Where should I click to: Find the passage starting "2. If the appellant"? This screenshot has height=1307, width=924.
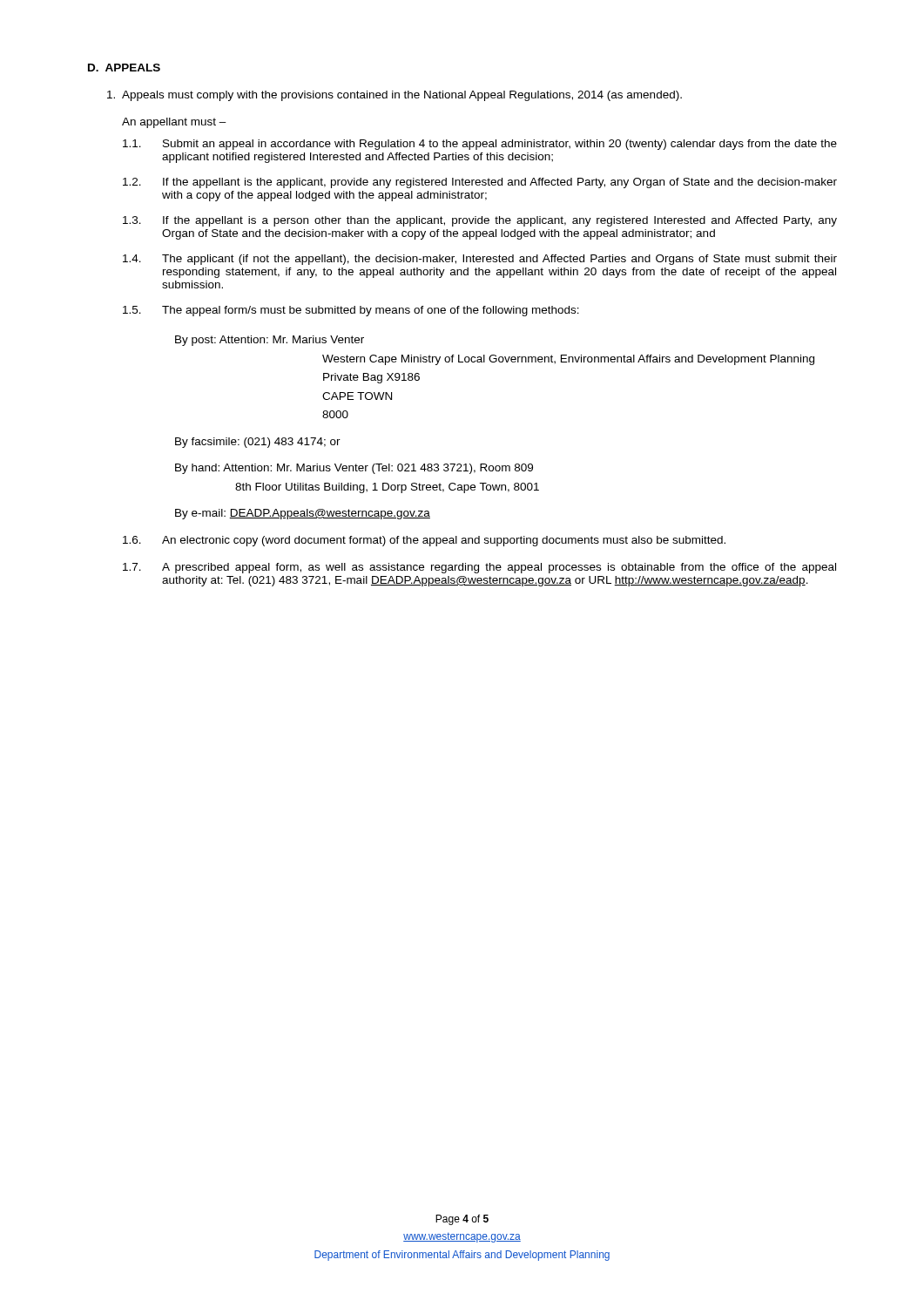(x=479, y=188)
